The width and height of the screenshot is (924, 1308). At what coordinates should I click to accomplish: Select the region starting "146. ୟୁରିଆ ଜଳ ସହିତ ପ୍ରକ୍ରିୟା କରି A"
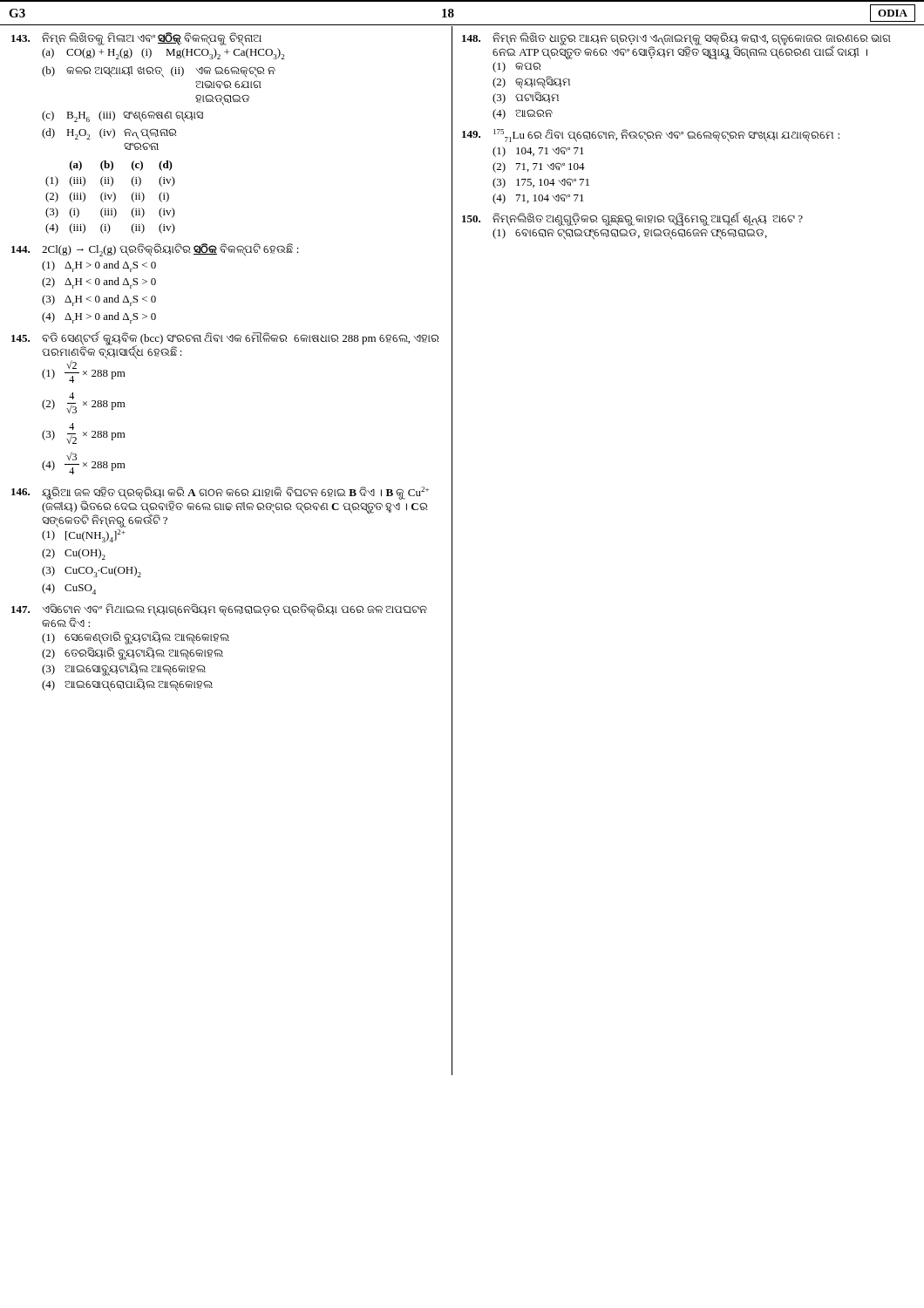click(220, 507)
